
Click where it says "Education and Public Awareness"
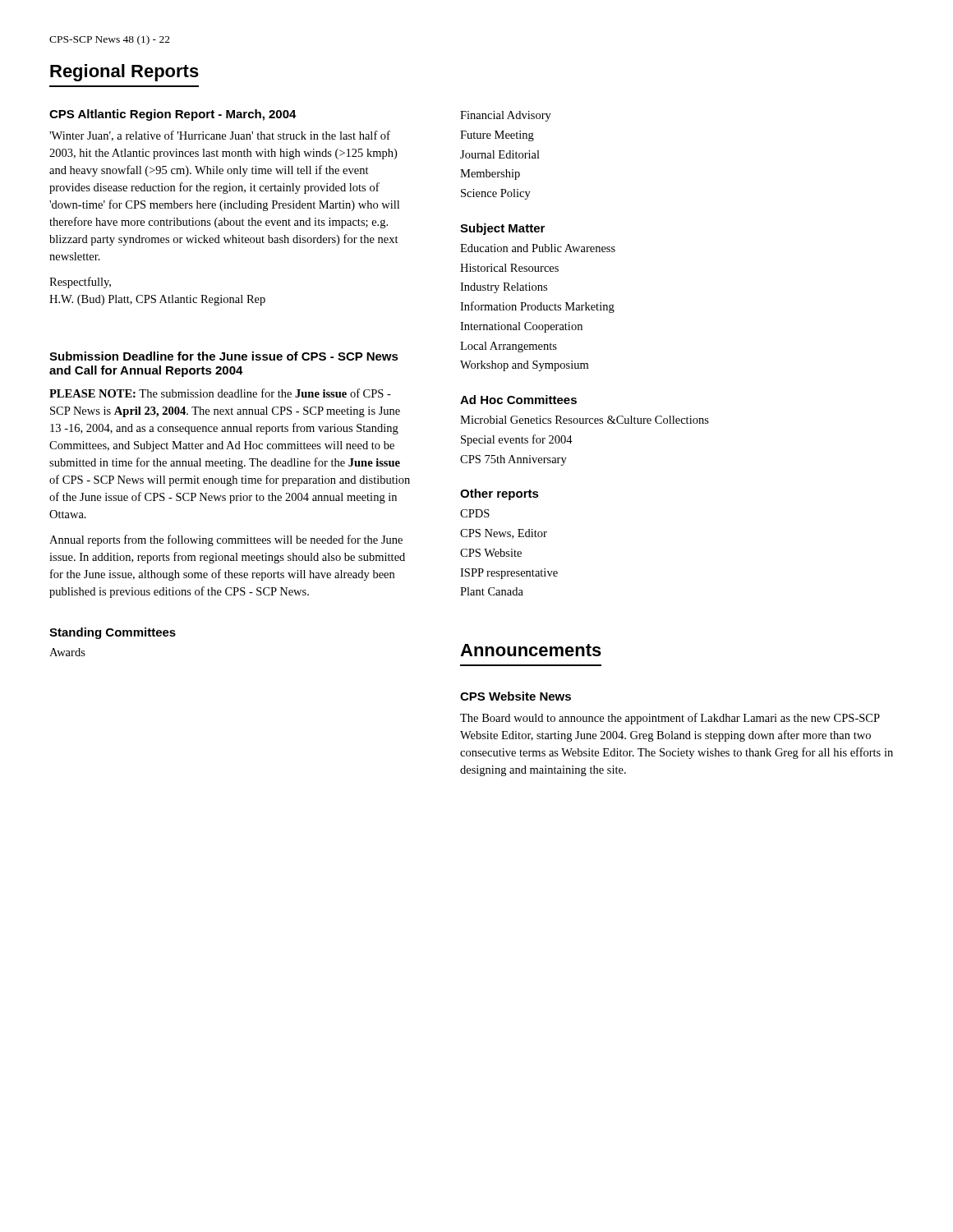pos(538,248)
